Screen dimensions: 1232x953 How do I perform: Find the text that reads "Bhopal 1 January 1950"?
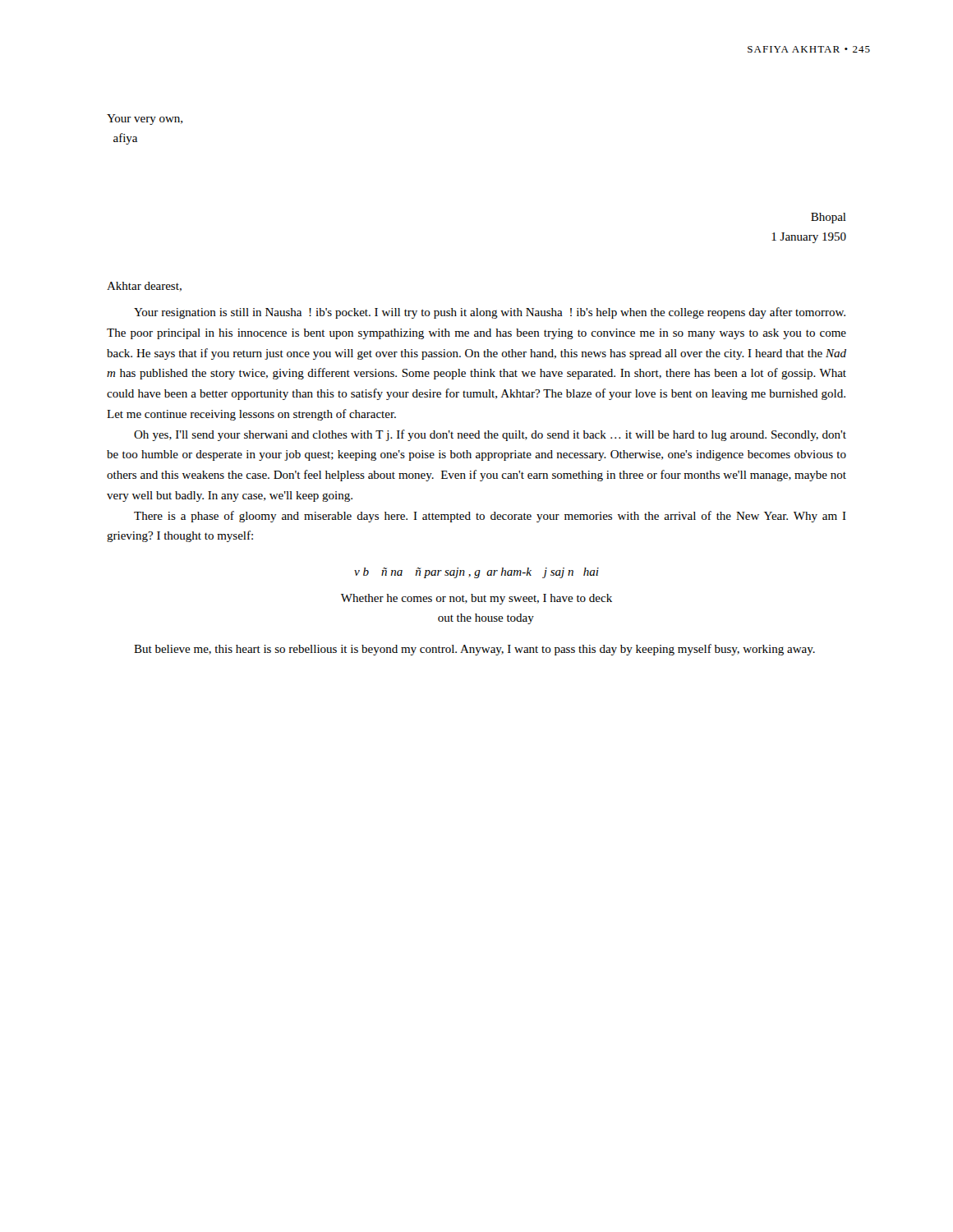(809, 227)
